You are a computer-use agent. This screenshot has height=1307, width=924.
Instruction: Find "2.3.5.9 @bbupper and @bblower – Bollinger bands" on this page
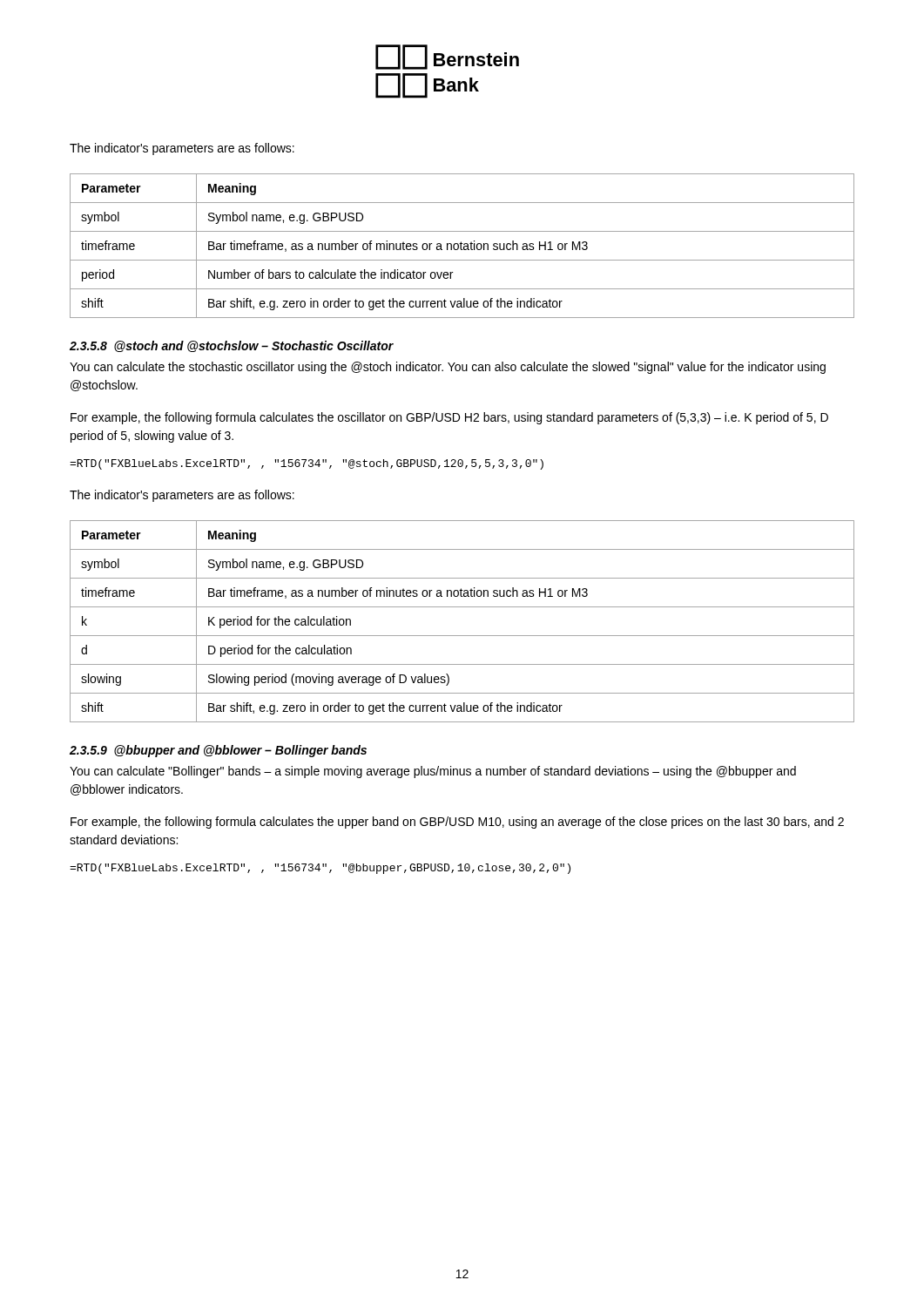click(x=218, y=750)
